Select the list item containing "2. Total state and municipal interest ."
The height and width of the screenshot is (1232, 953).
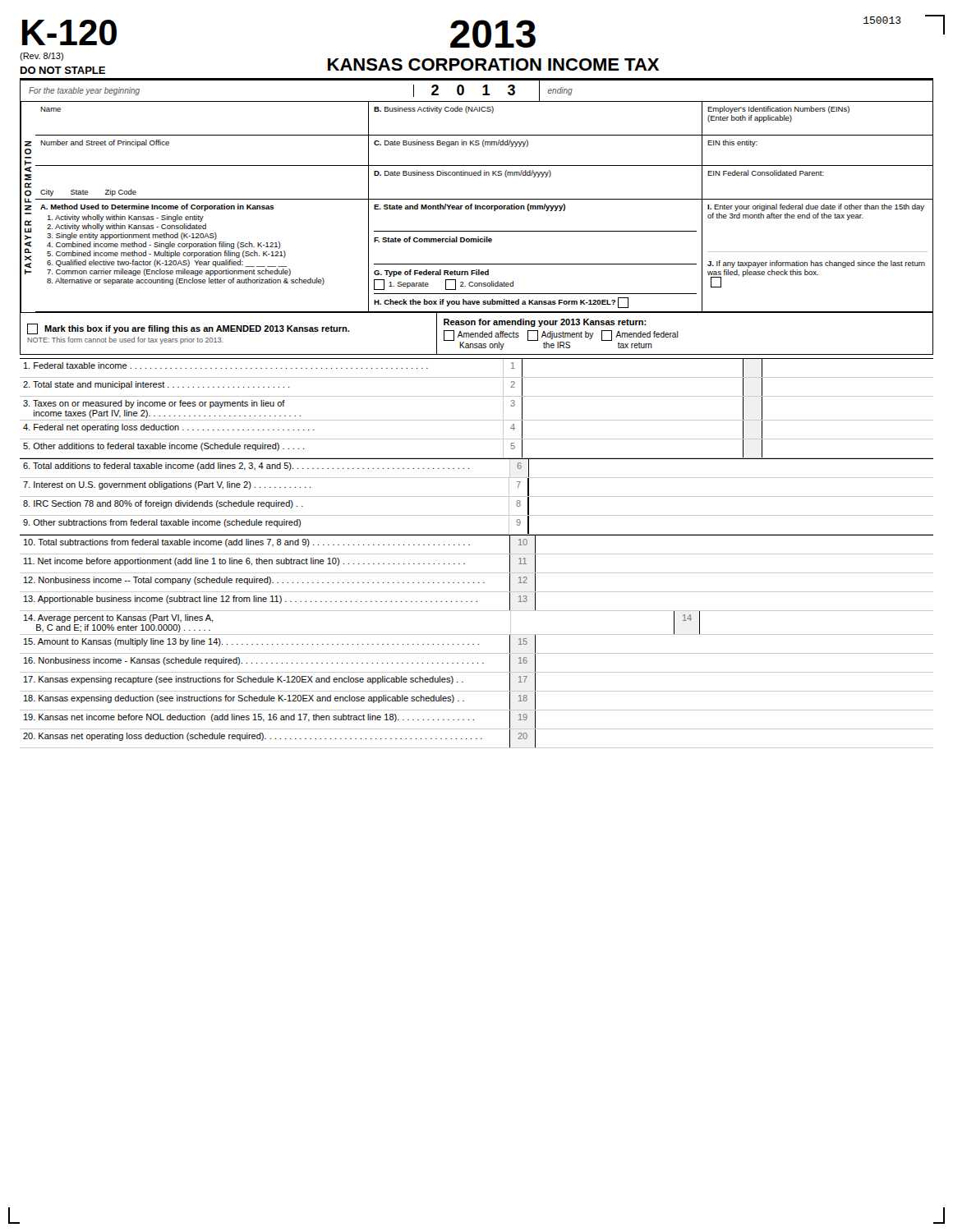(476, 387)
